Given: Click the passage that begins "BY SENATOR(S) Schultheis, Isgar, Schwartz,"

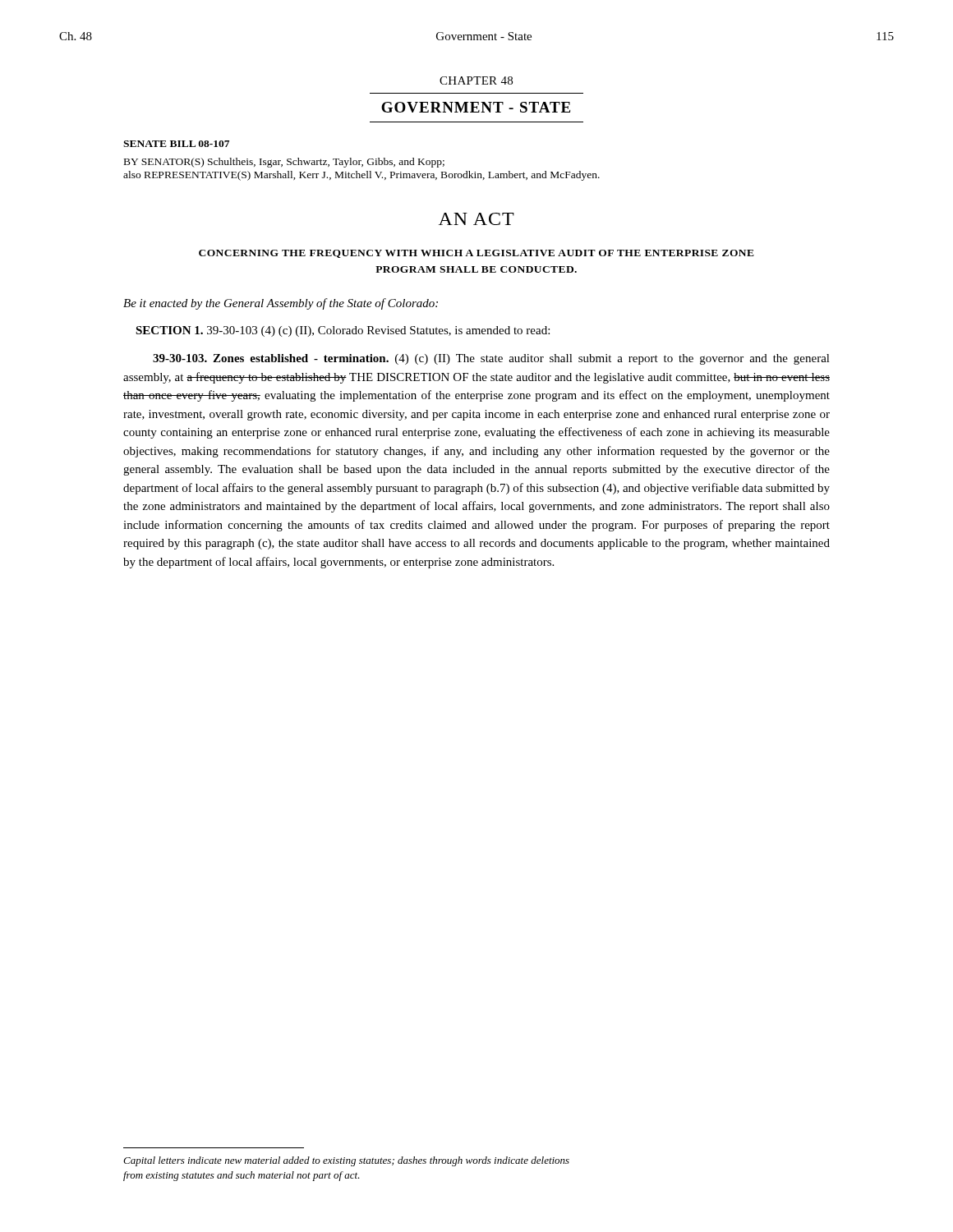Looking at the screenshot, I should click(x=362, y=168).
